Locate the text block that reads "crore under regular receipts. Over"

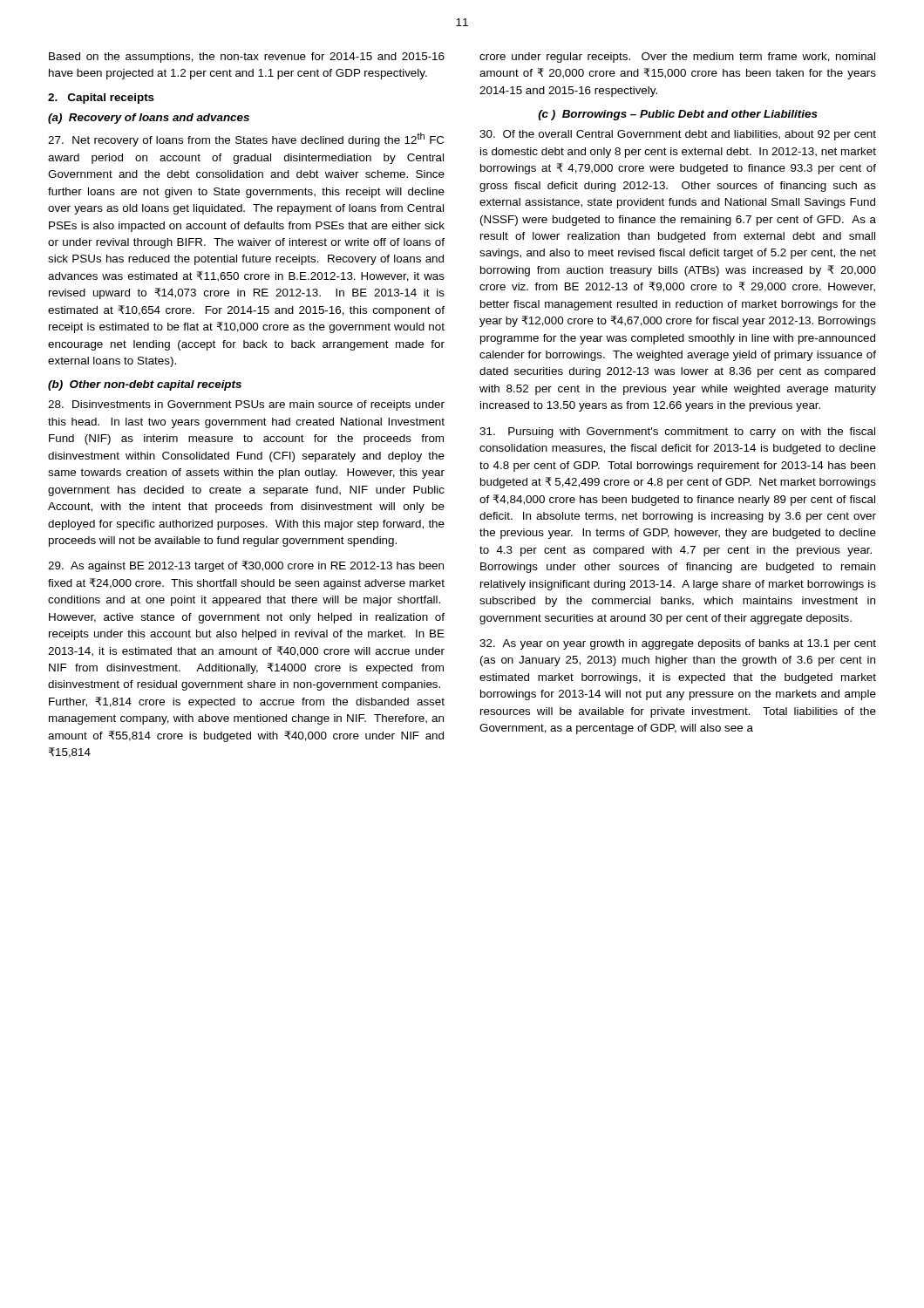[678, 73]
